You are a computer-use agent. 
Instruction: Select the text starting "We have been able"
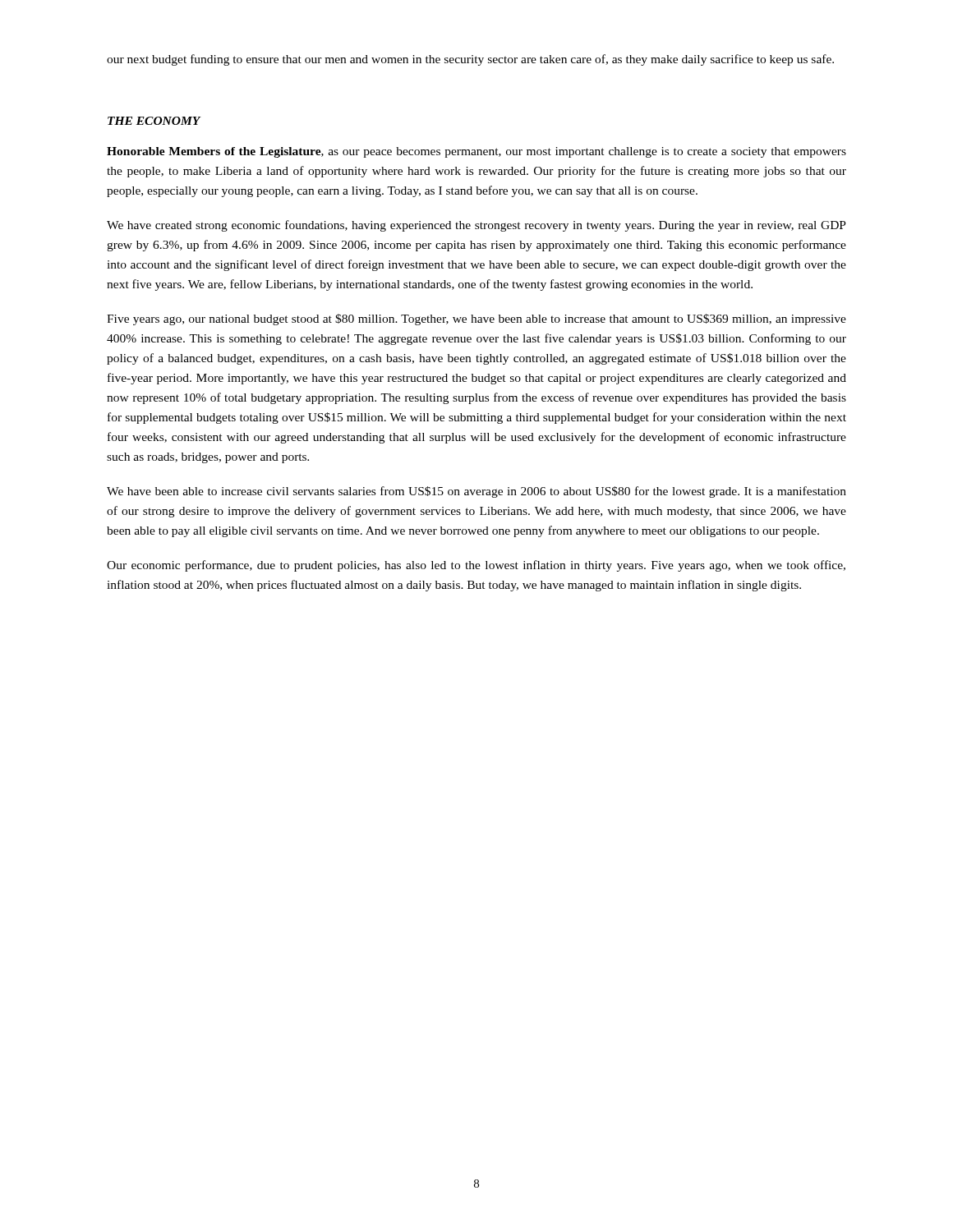(x=476, y=511)
